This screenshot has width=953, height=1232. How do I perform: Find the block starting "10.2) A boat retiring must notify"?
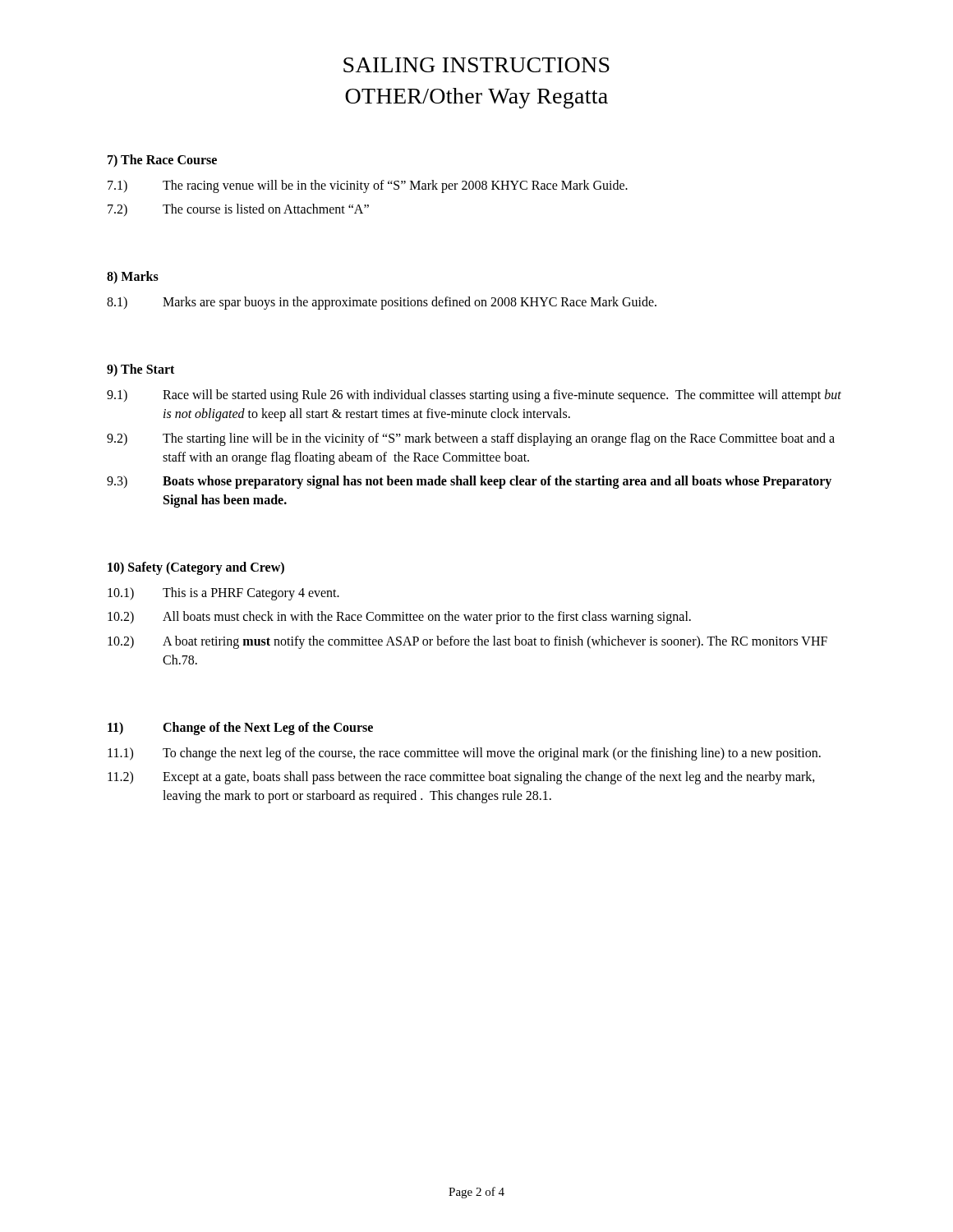476,650
